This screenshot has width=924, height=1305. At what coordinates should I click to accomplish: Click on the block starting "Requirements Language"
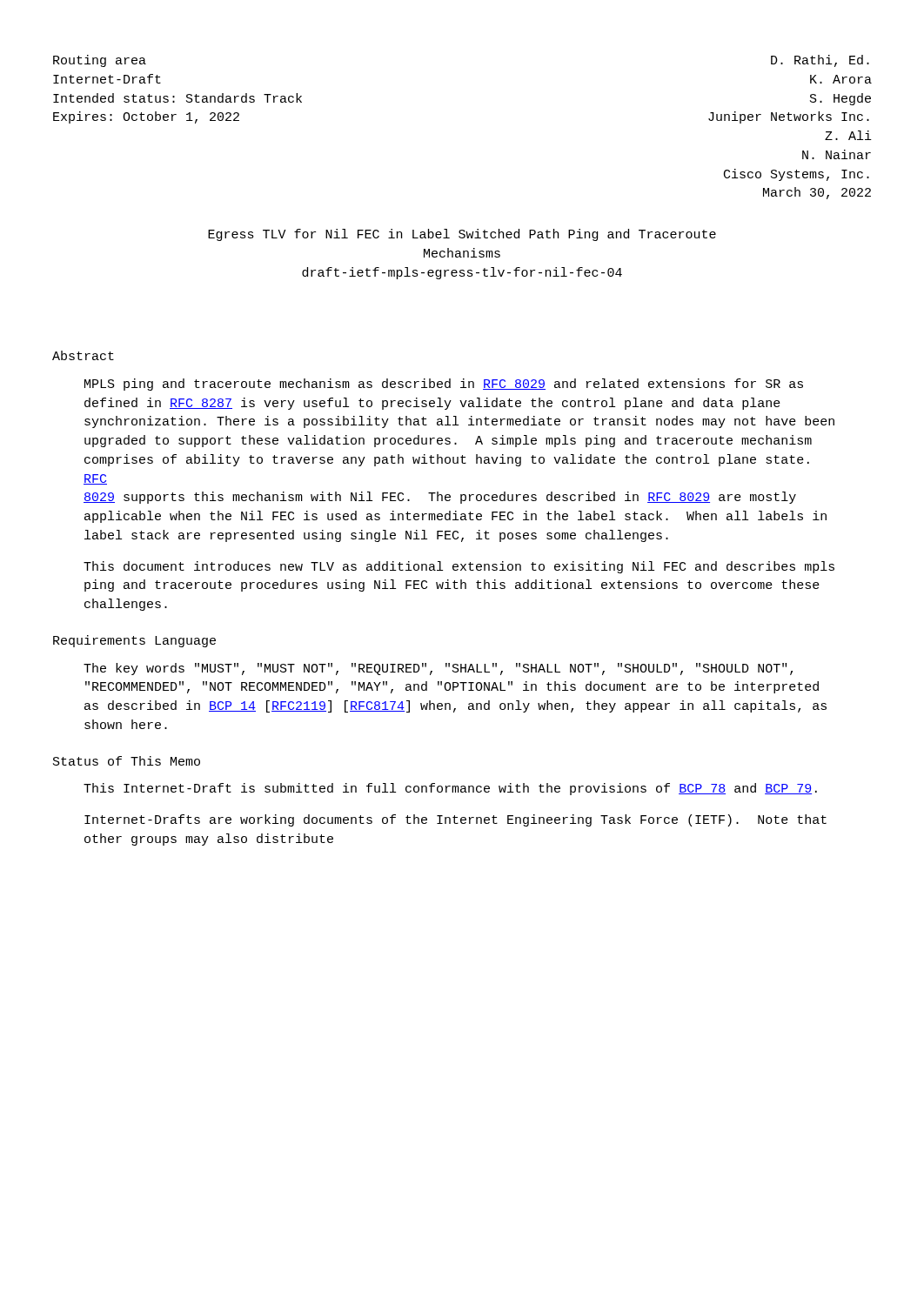click(x=134, y=641)
